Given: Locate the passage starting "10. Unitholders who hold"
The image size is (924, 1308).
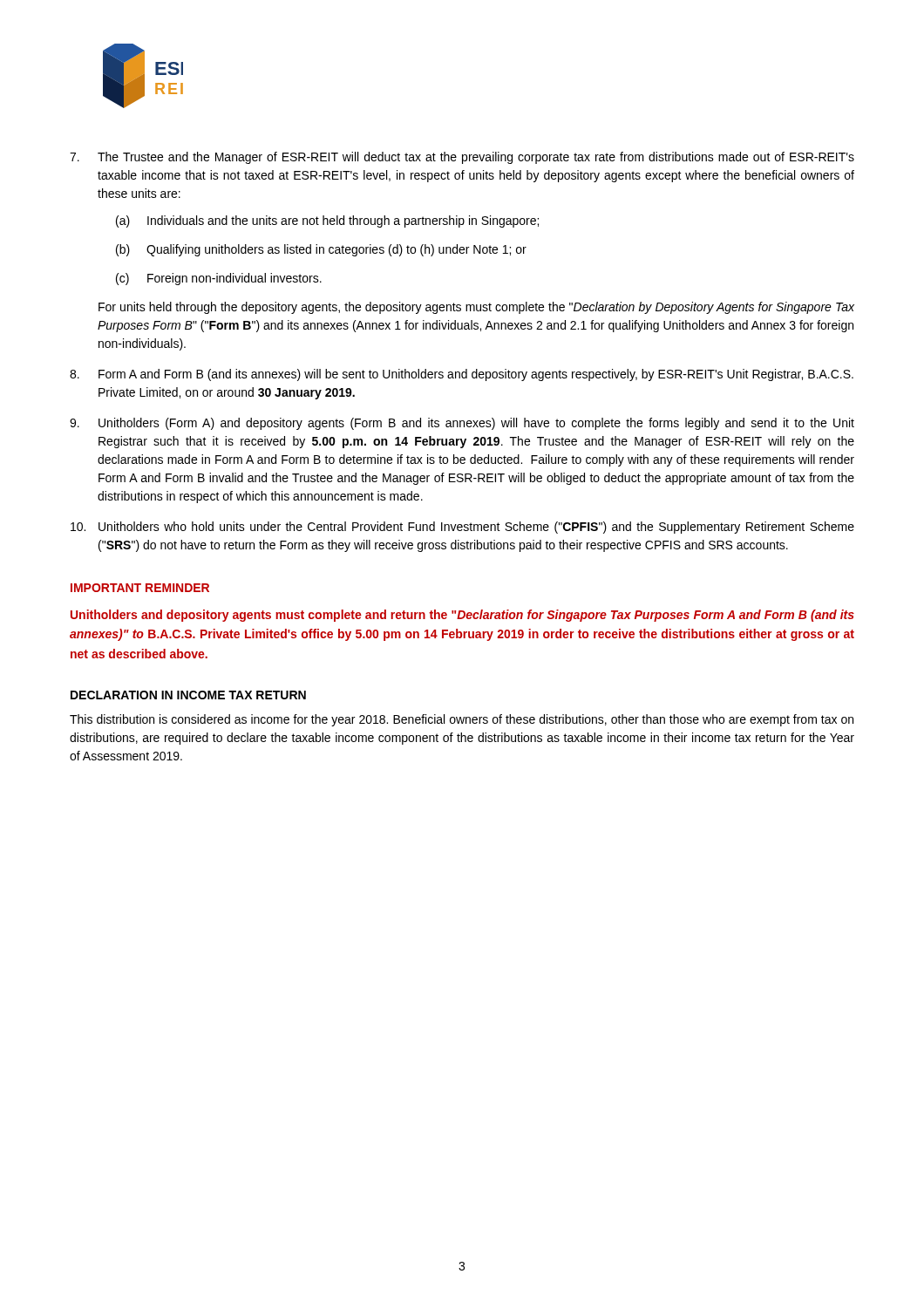Looking at the screenshot, I should [462, 536].
